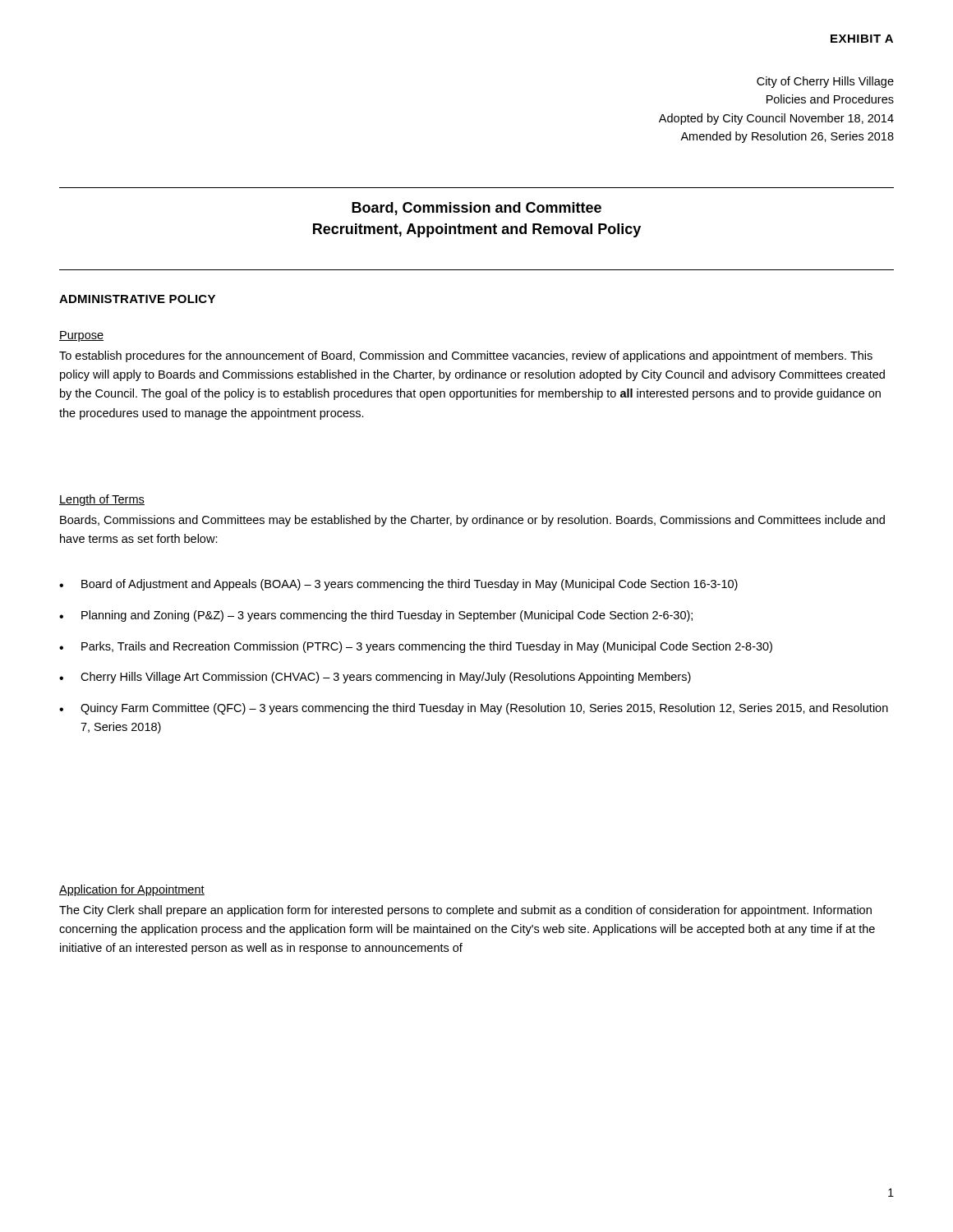Locate the section header that says "Length of Terms"
The width and height of the screenshot is (953, 1232).
[x=102, y=499]
